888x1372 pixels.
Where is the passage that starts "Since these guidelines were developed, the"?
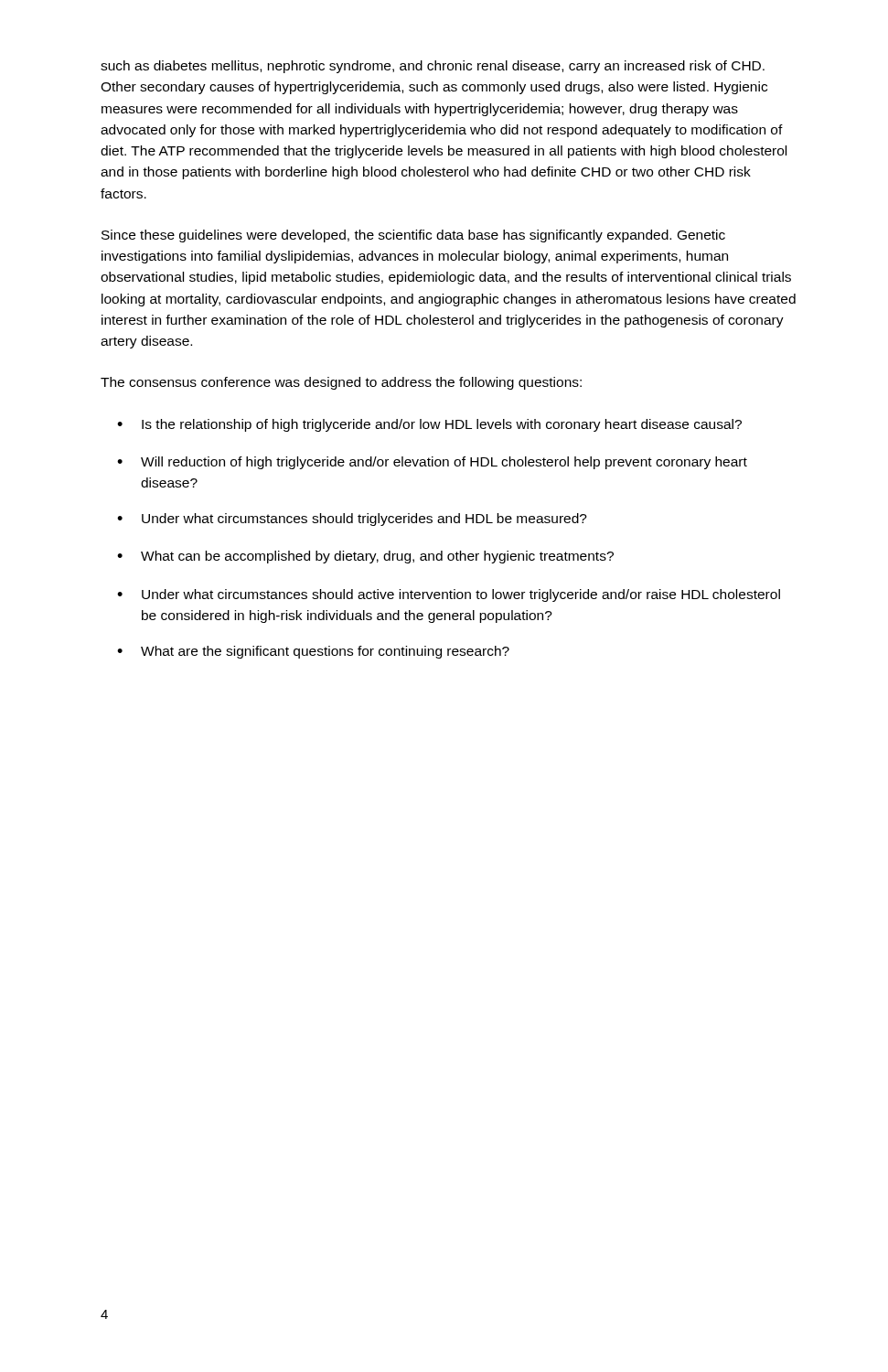[x=448, y=288]
